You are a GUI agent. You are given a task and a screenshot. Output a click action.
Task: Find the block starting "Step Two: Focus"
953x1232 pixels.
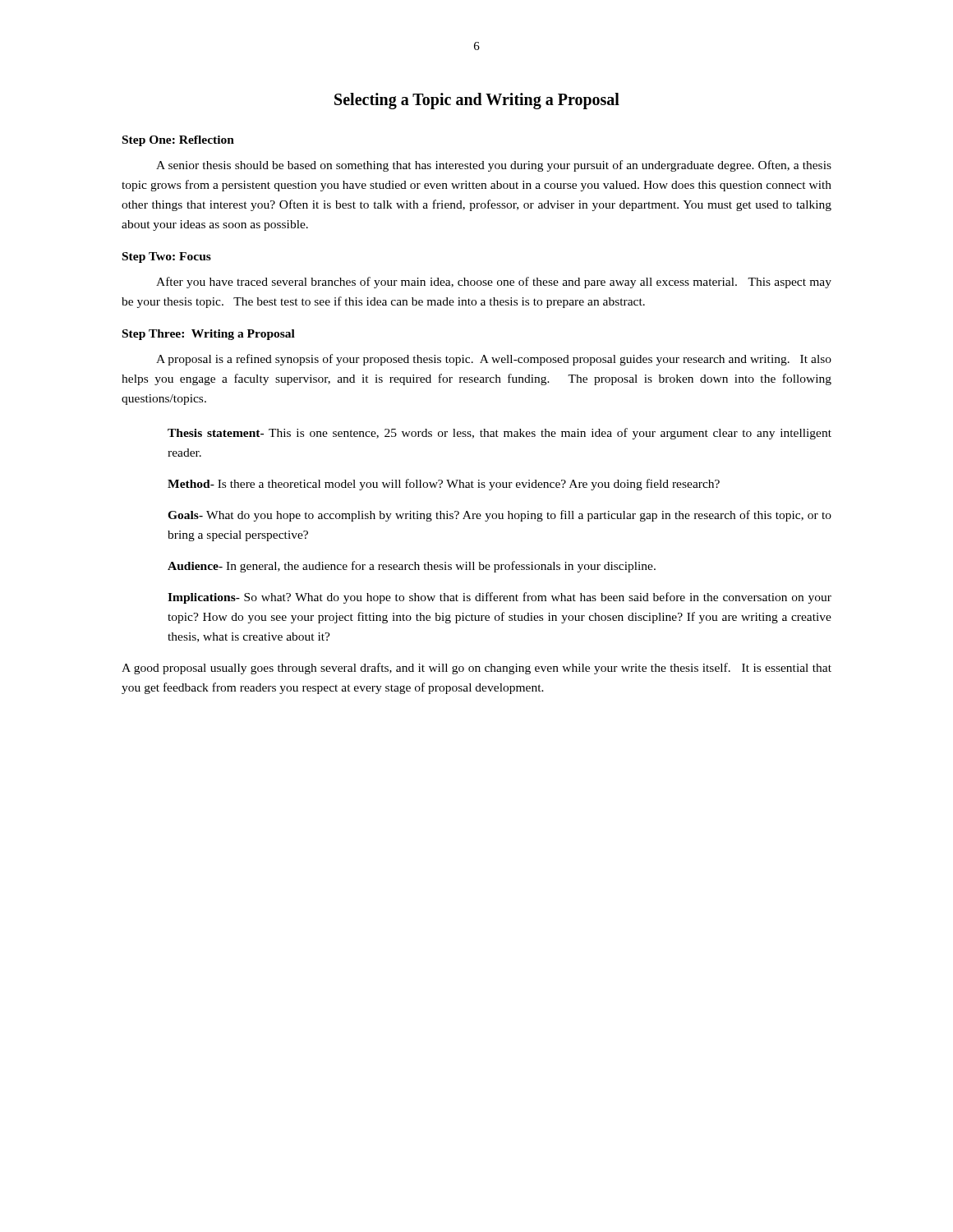(x=166, y=256)
